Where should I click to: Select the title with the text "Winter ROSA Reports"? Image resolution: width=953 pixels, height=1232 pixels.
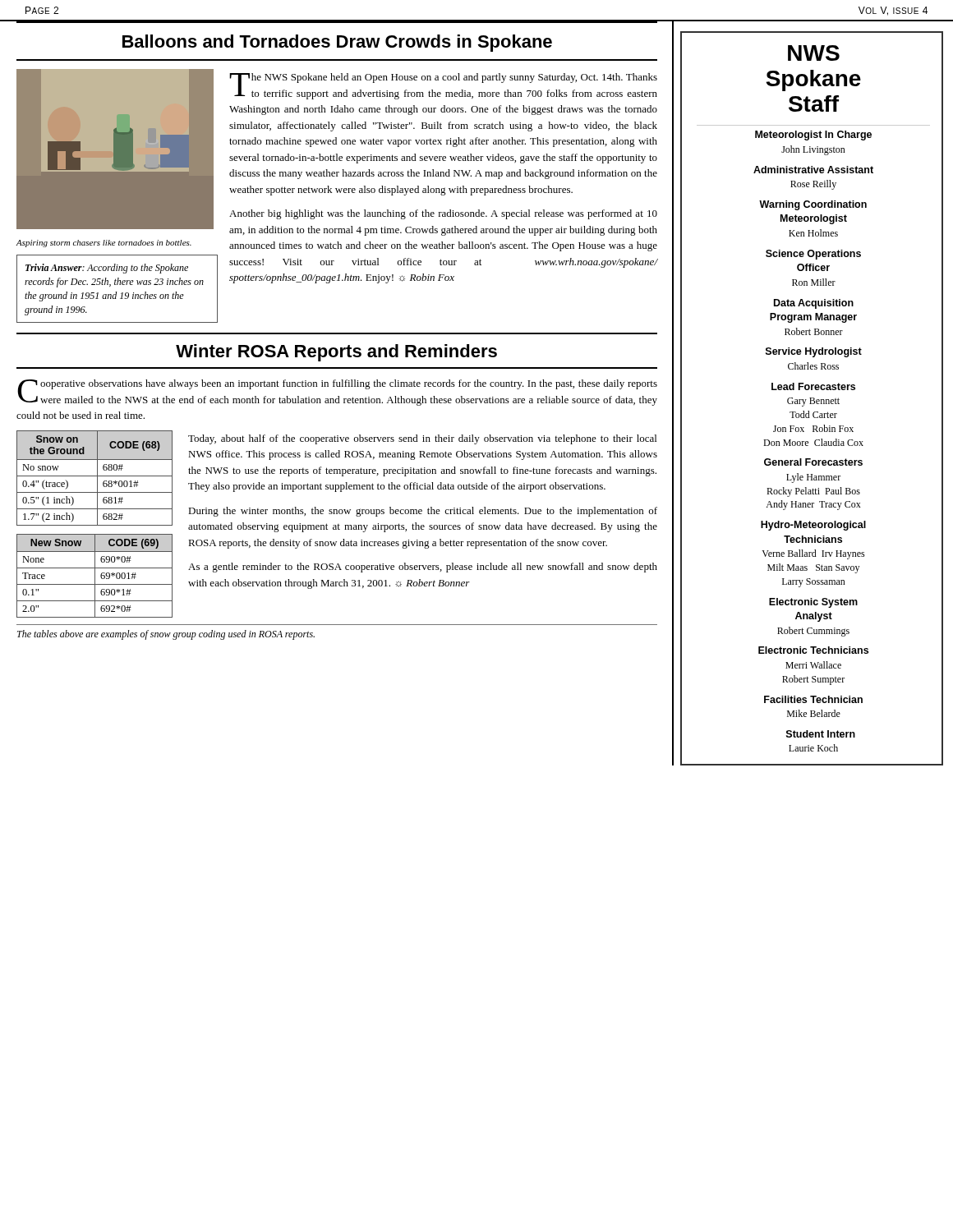337,352
